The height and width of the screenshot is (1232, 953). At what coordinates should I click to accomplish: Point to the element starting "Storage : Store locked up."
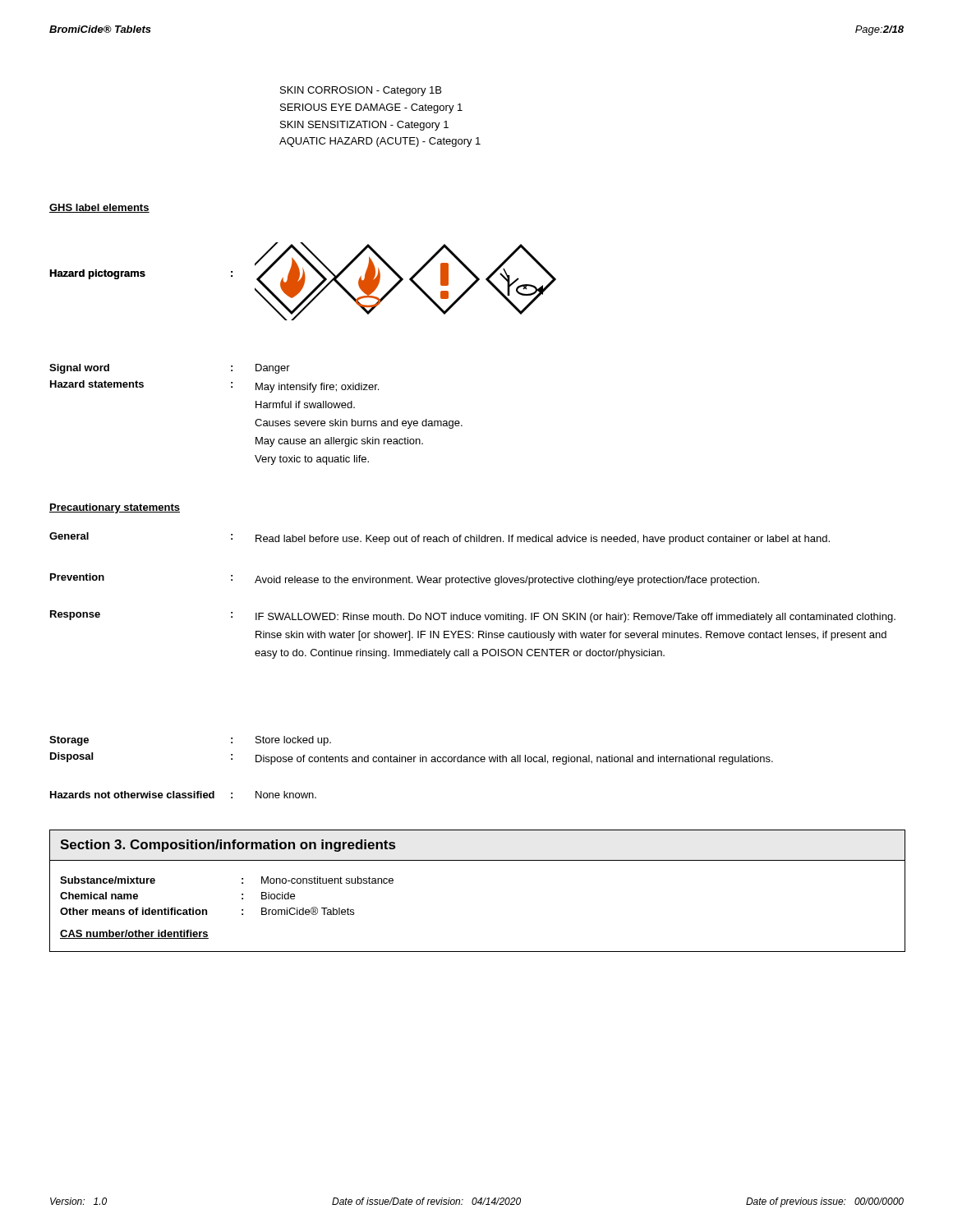[x=61, y=740]
